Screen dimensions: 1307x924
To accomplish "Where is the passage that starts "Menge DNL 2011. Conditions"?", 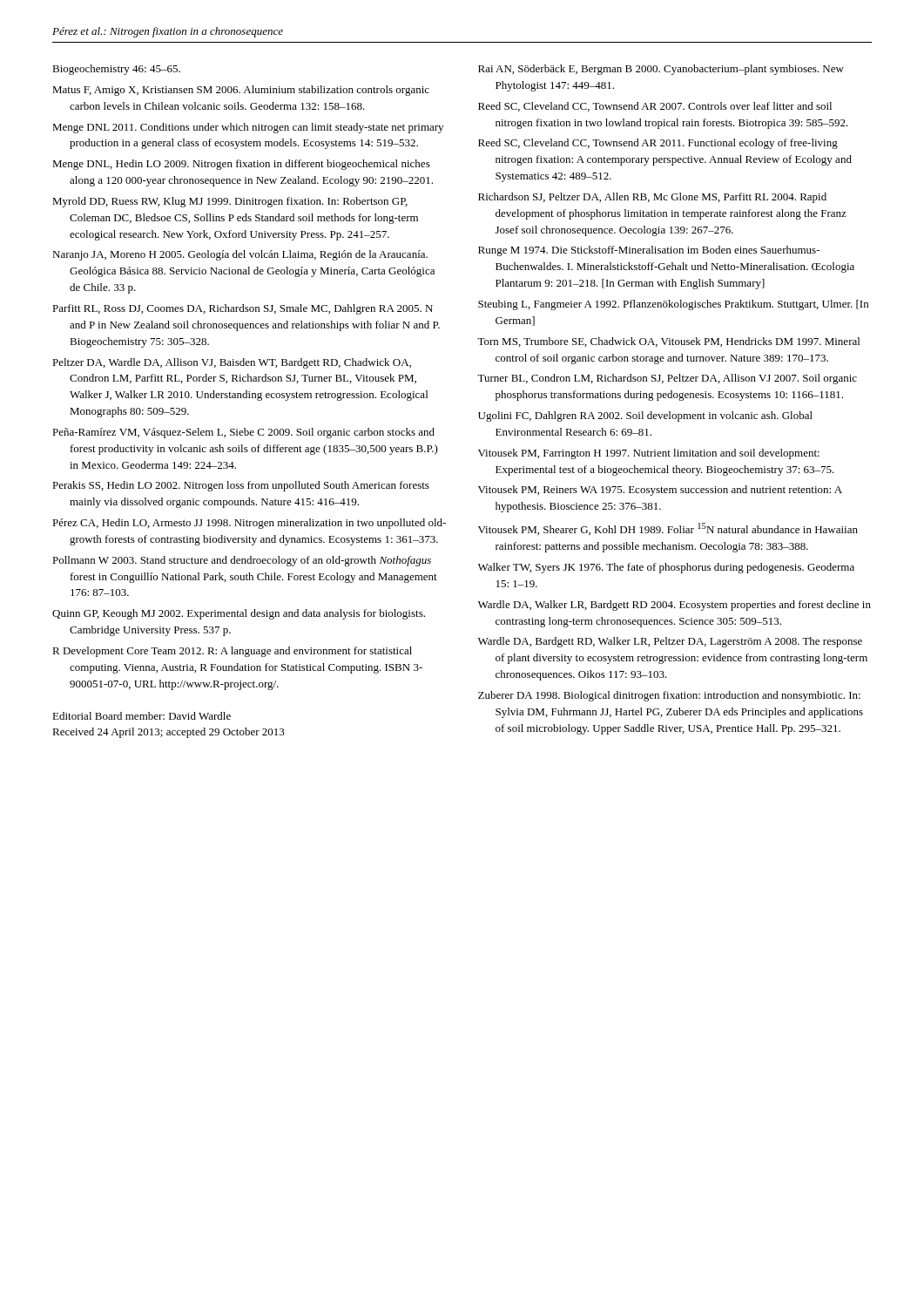I will pos(248,135).
